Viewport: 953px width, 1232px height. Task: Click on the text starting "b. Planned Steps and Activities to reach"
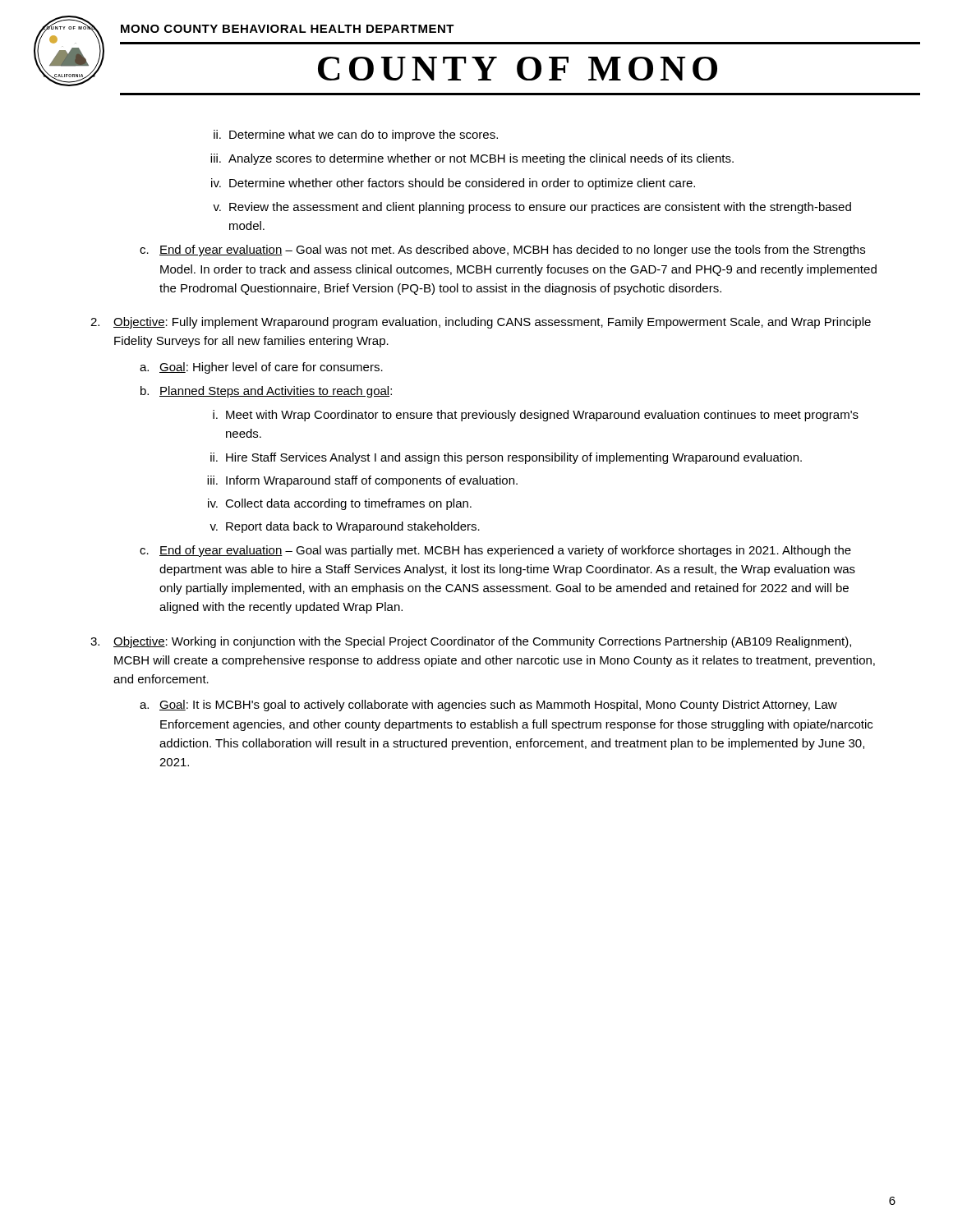[x=266, y=392]
